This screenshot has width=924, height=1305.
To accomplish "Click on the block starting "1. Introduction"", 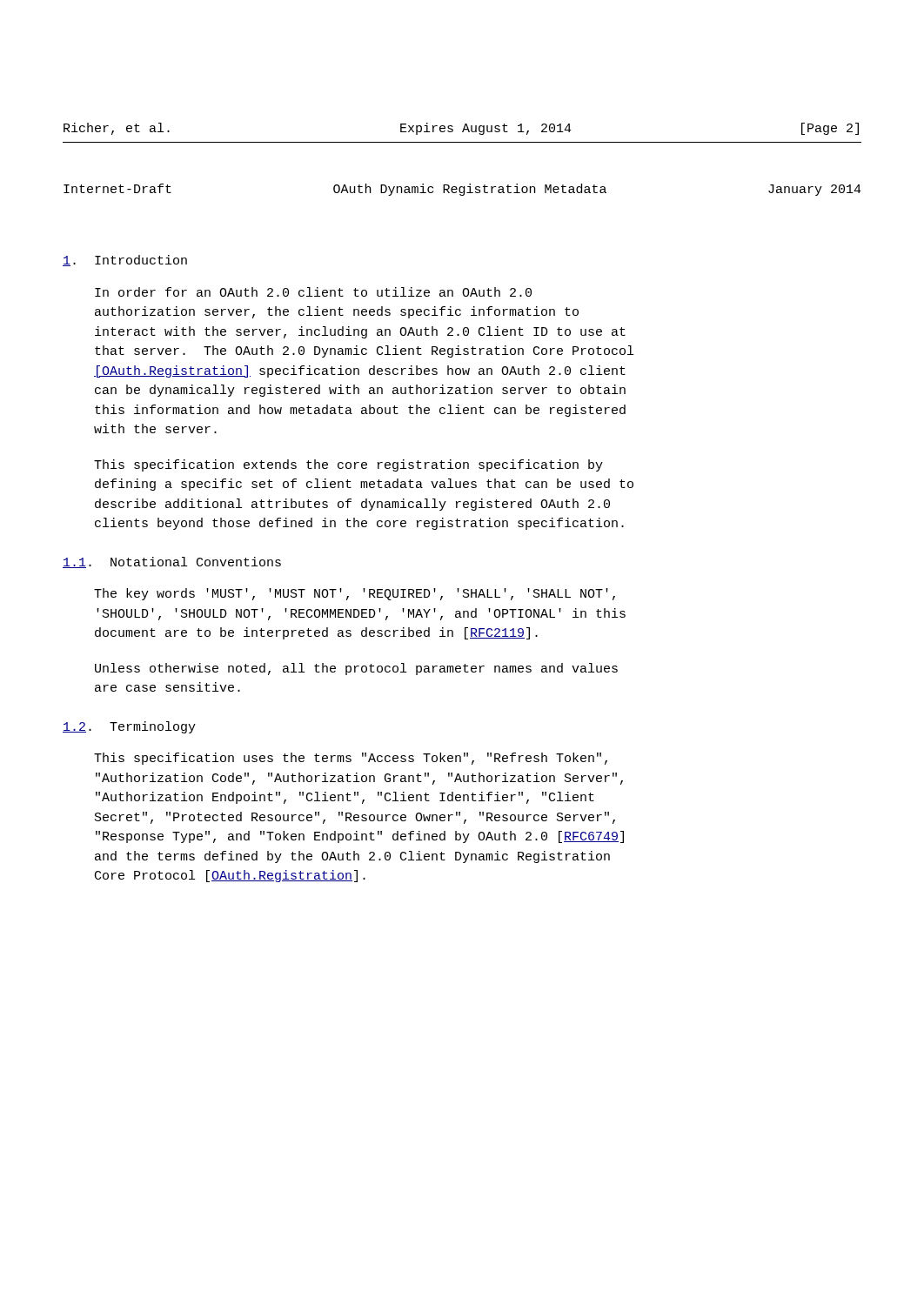I will [x=125, y=261].
